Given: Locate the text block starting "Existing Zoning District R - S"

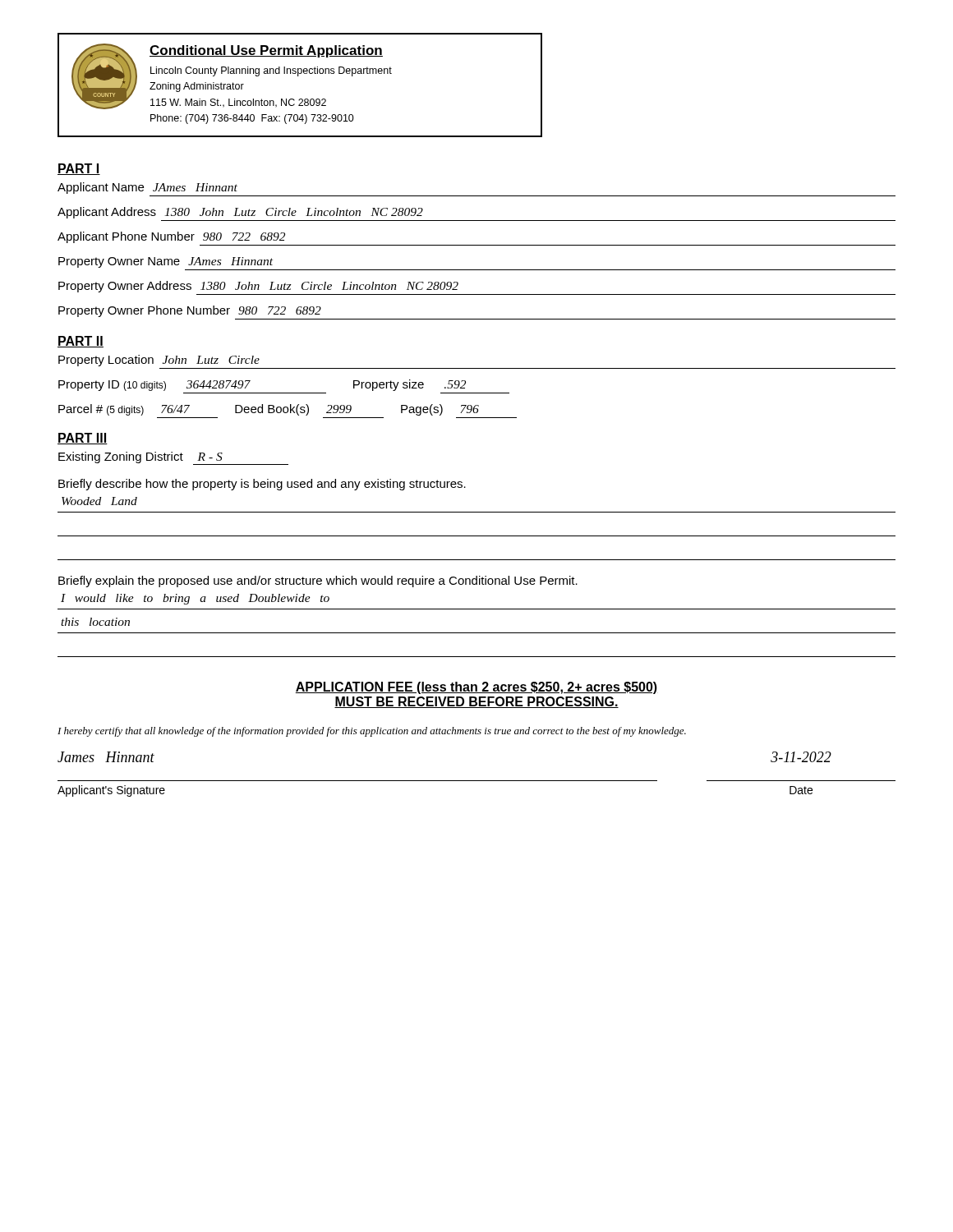Looking at the screenshot, I should tap(173, 457).
